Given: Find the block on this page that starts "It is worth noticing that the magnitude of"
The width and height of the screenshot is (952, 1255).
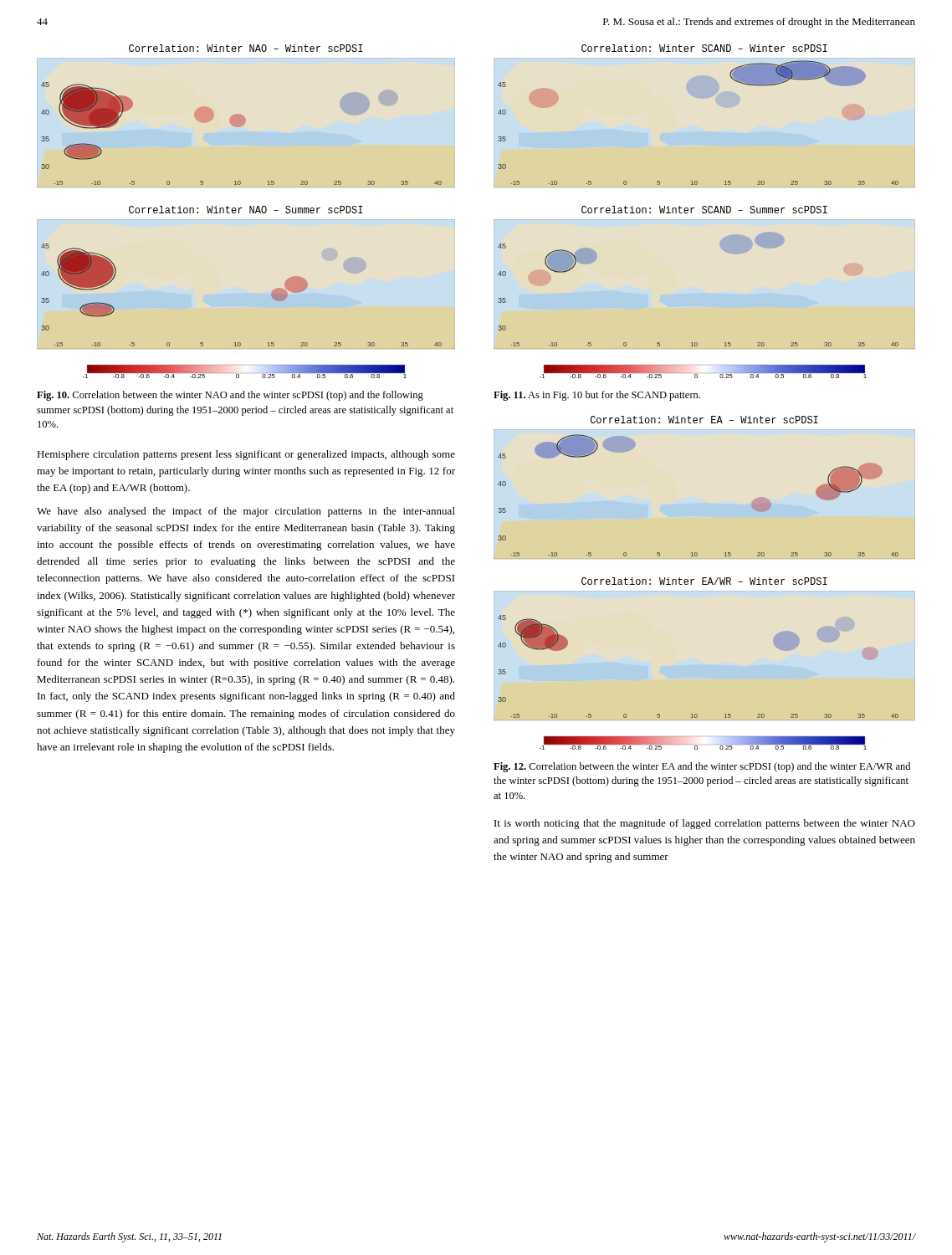Looking at the screenshot, I should point(704,840).
